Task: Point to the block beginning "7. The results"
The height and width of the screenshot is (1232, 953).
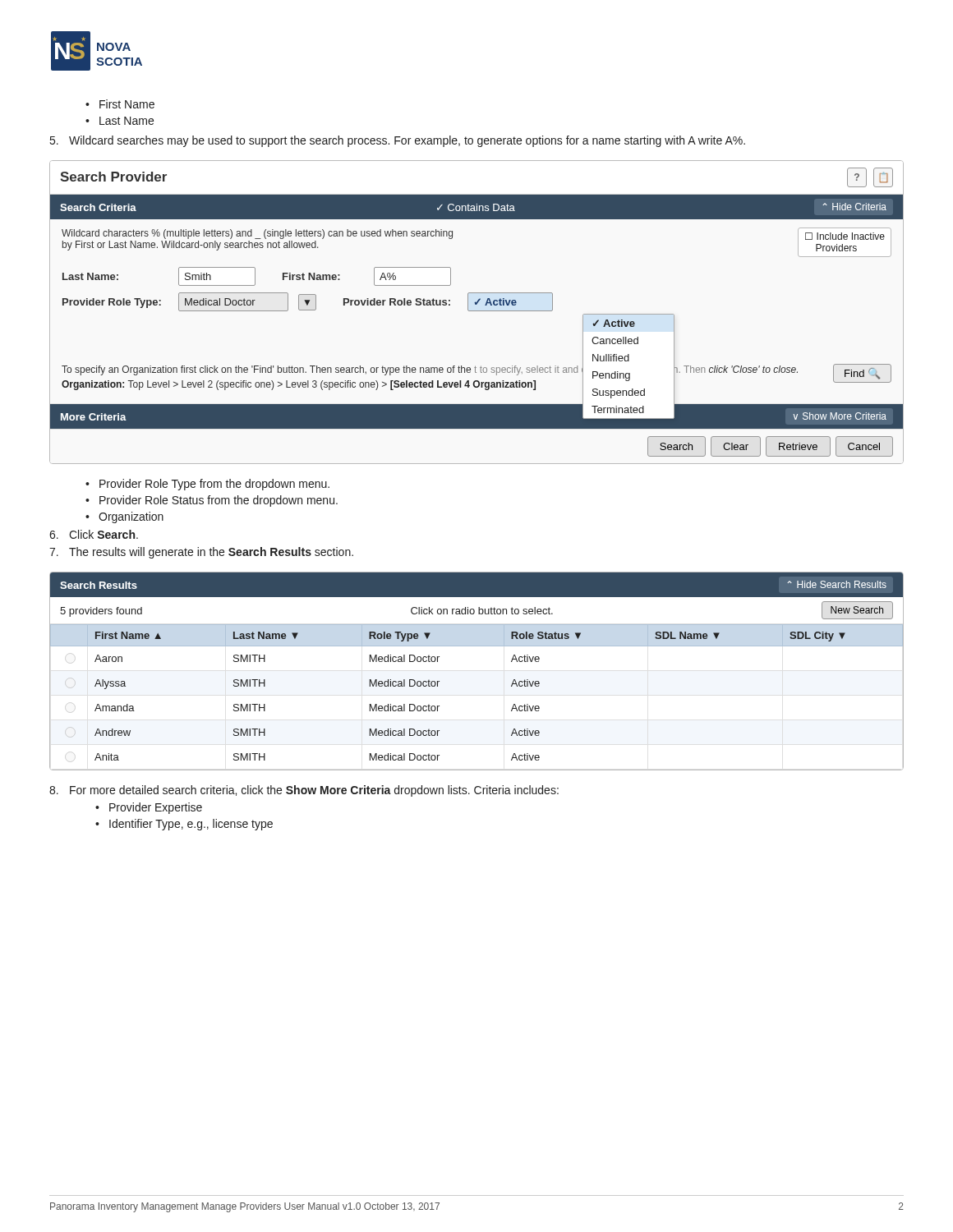Action: 202,552
